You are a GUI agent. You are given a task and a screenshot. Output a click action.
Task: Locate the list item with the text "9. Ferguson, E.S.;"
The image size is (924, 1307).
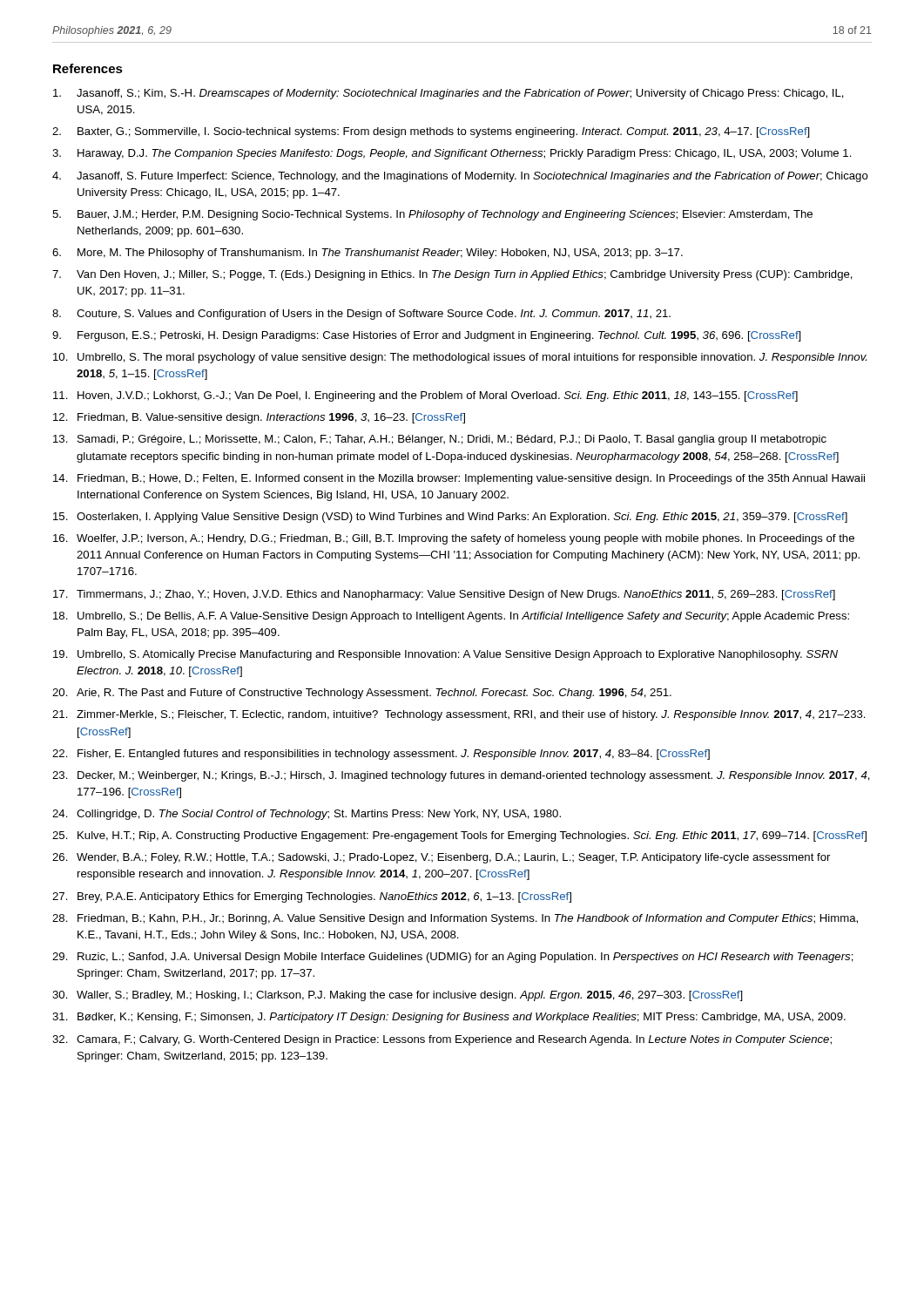pos(462,335)
